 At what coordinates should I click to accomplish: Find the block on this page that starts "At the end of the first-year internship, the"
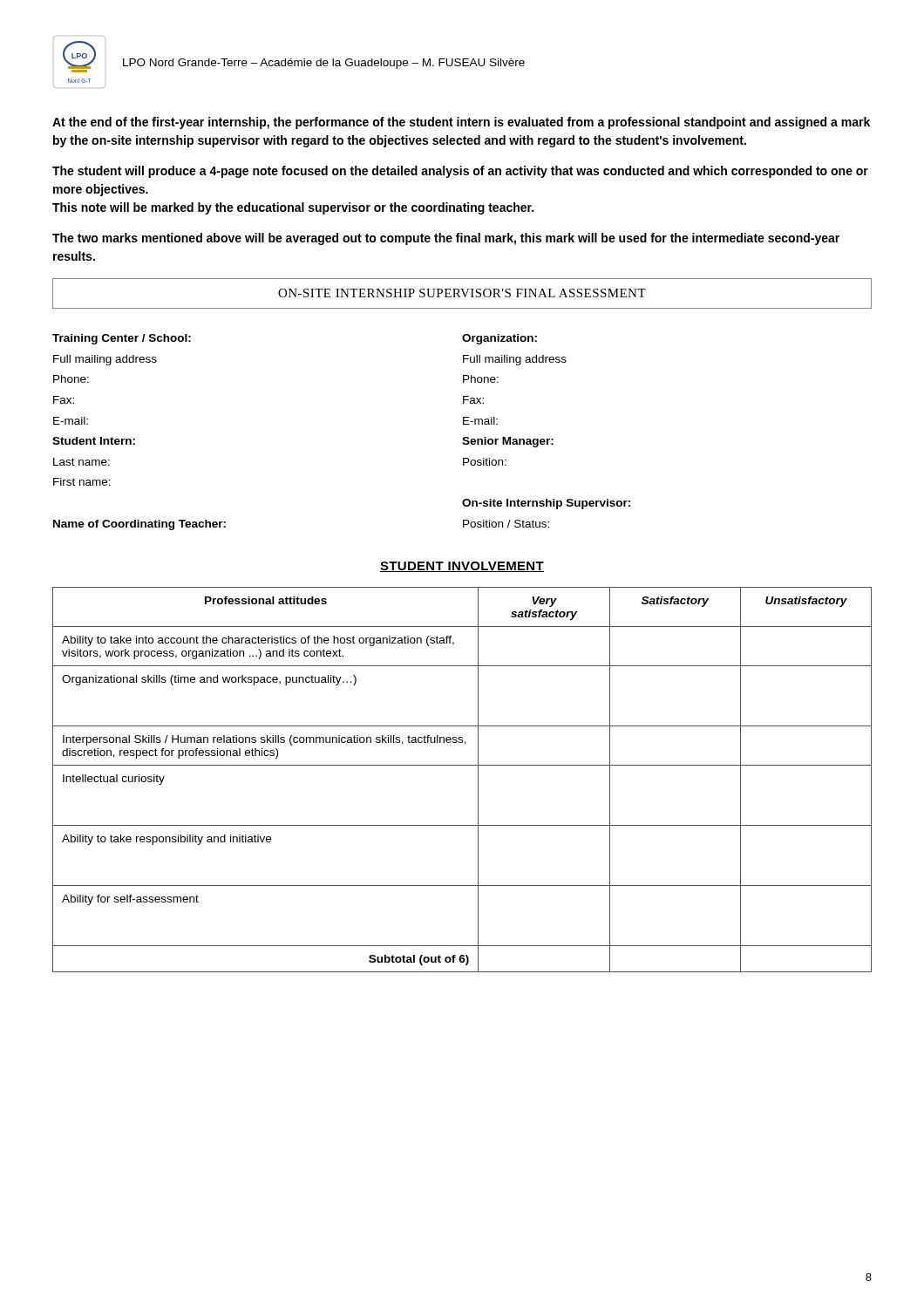461,131
